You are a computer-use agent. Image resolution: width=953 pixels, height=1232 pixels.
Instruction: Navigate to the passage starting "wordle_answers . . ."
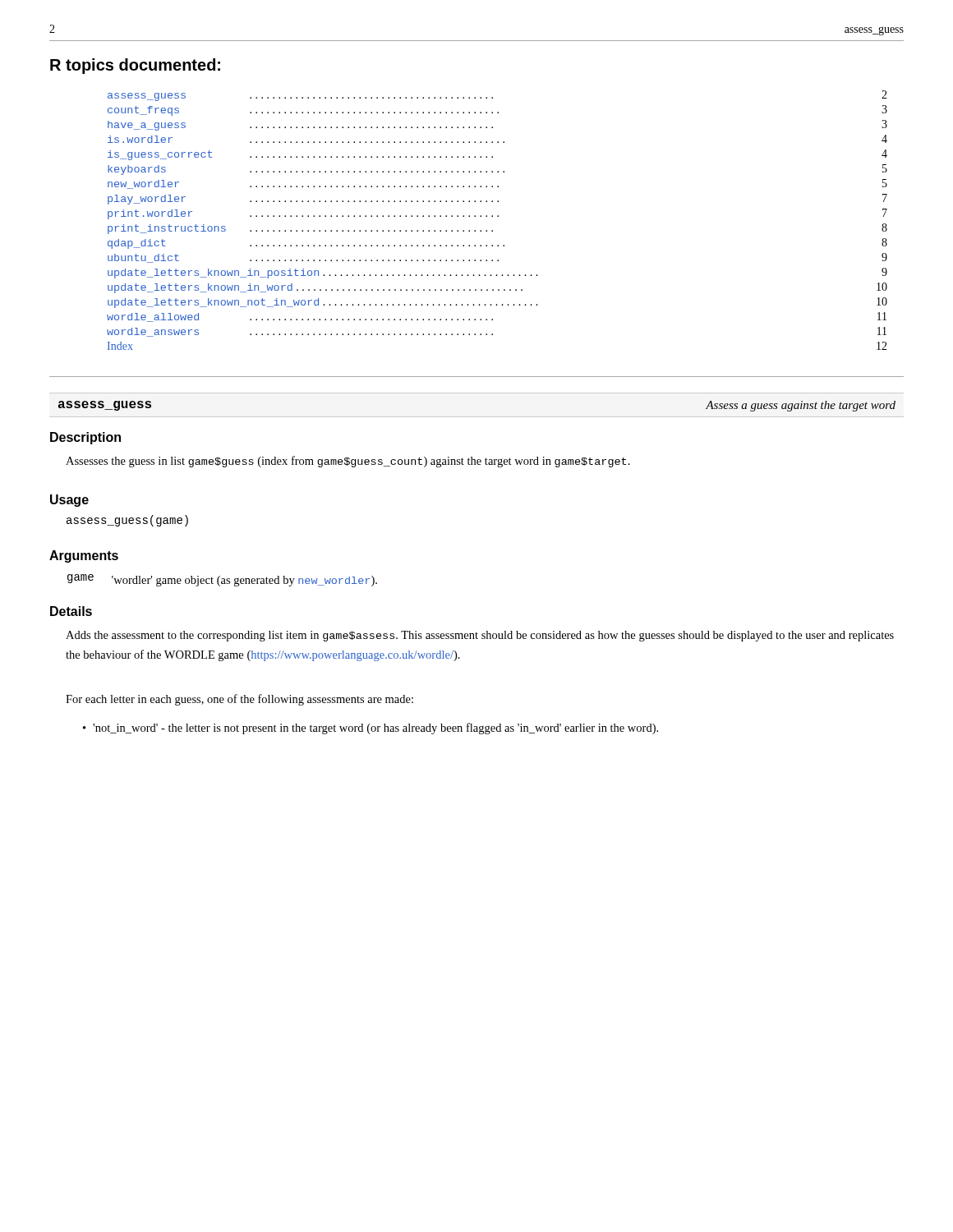tap(497, 332)
